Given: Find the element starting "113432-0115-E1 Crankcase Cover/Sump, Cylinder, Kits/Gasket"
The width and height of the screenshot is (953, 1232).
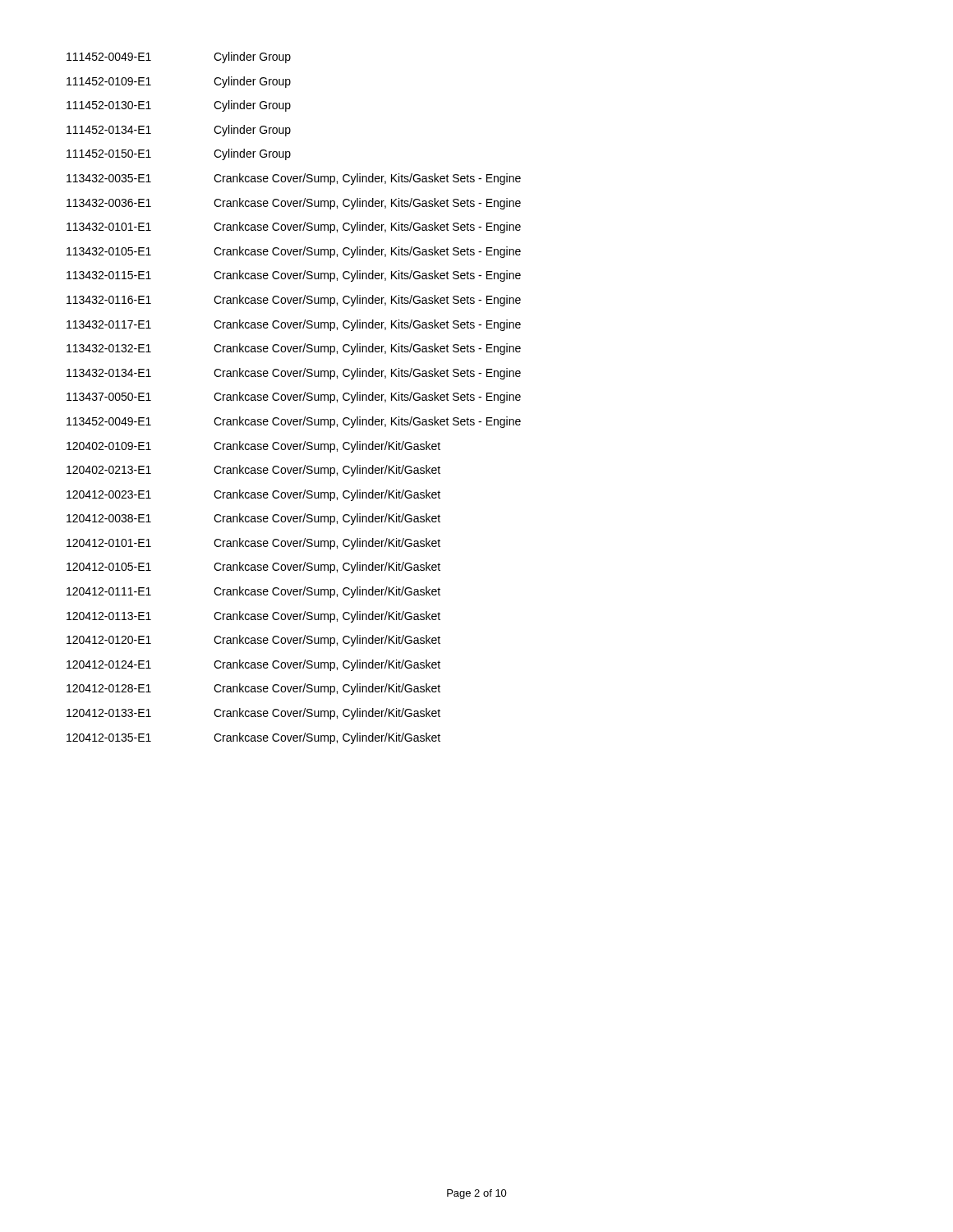Looking at the screenshot, I should coord(293,276).
